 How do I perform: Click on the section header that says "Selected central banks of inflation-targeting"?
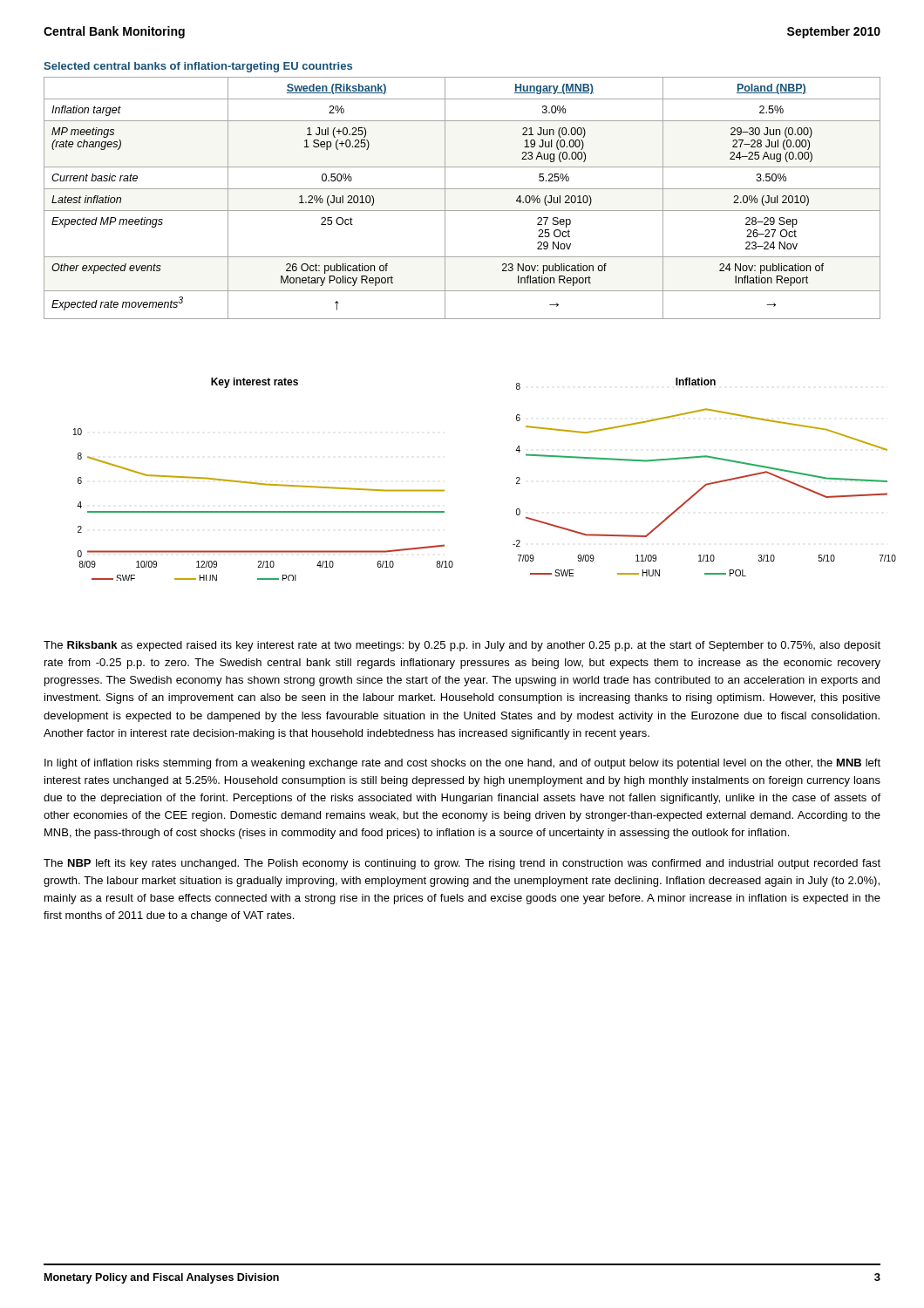(198, 66)
